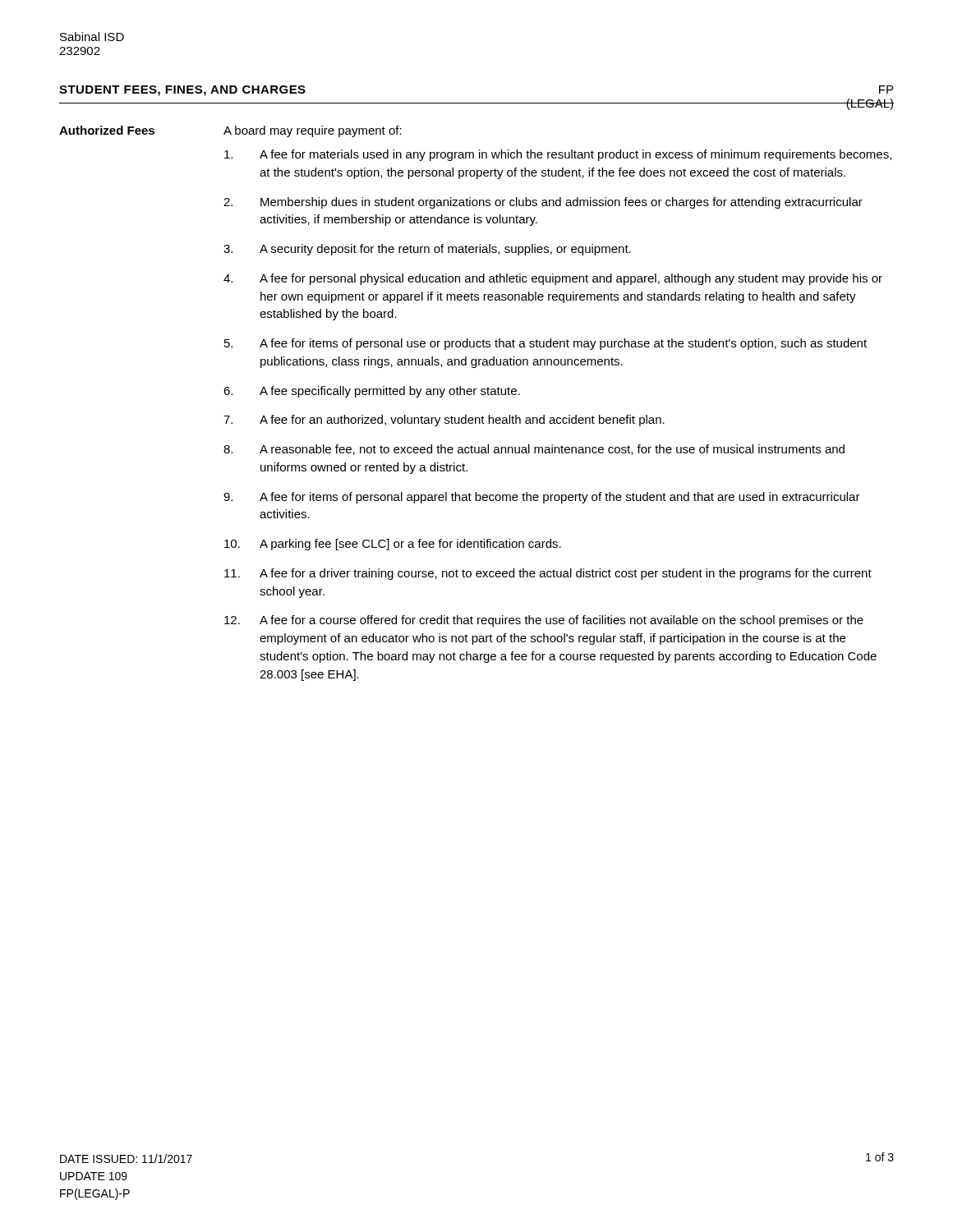Viewport: 953px width, 1232px height.
Task: Locate the text block starting "2. Membership dues in student organizations"
Action: point(559,210)
